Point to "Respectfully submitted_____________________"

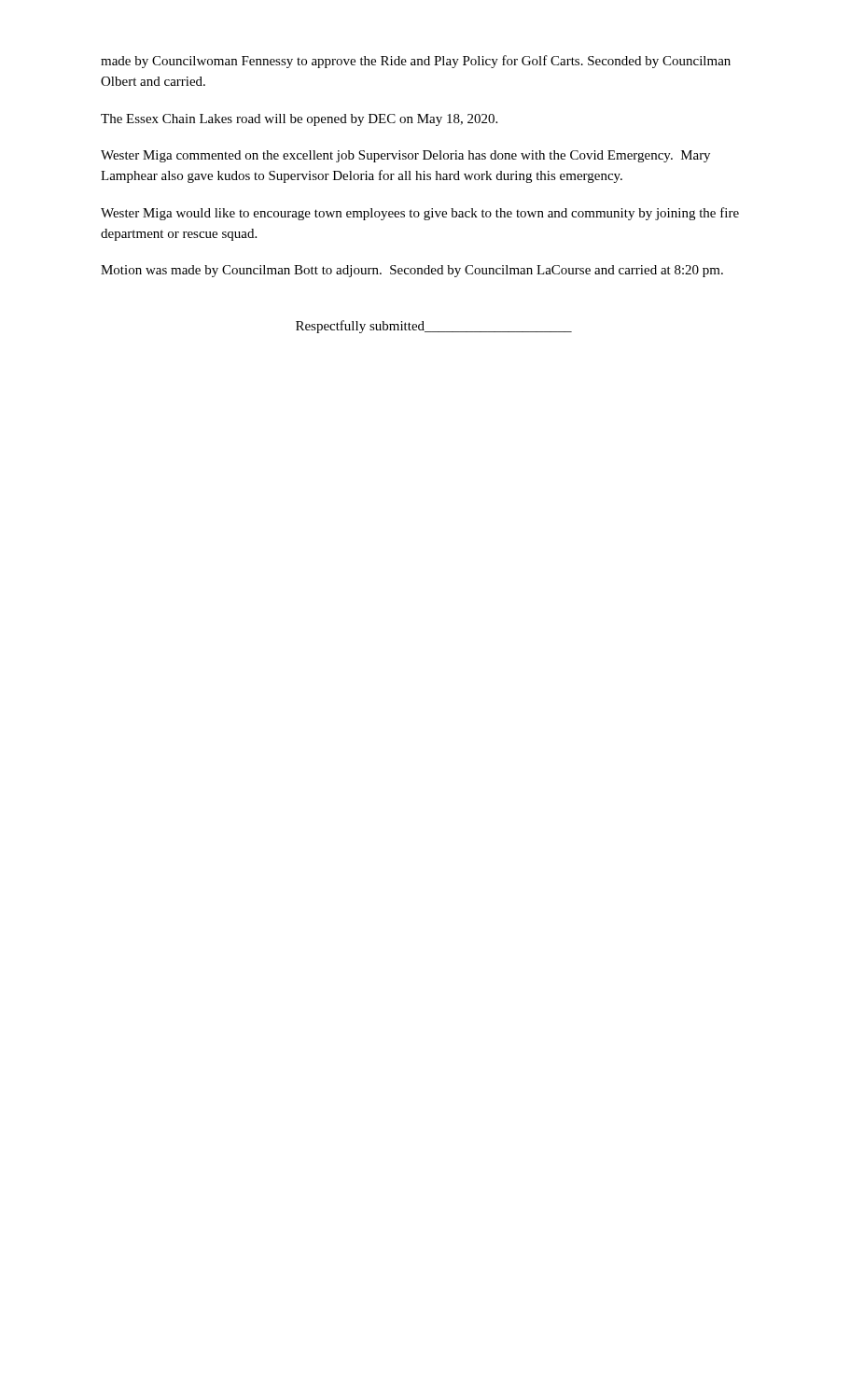tap(433, 326)
